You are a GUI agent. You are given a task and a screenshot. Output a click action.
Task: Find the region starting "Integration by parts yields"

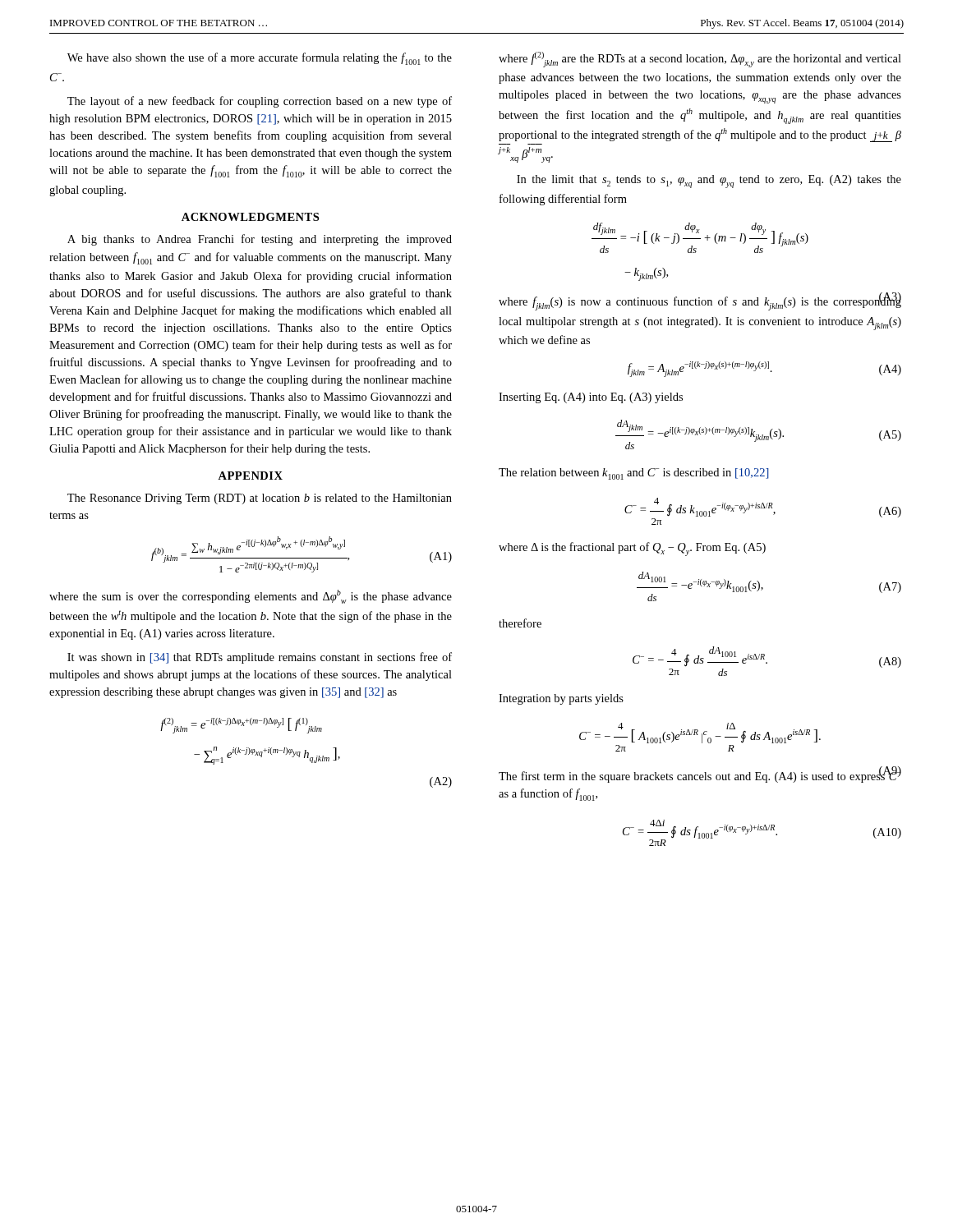tap(561, 699)
